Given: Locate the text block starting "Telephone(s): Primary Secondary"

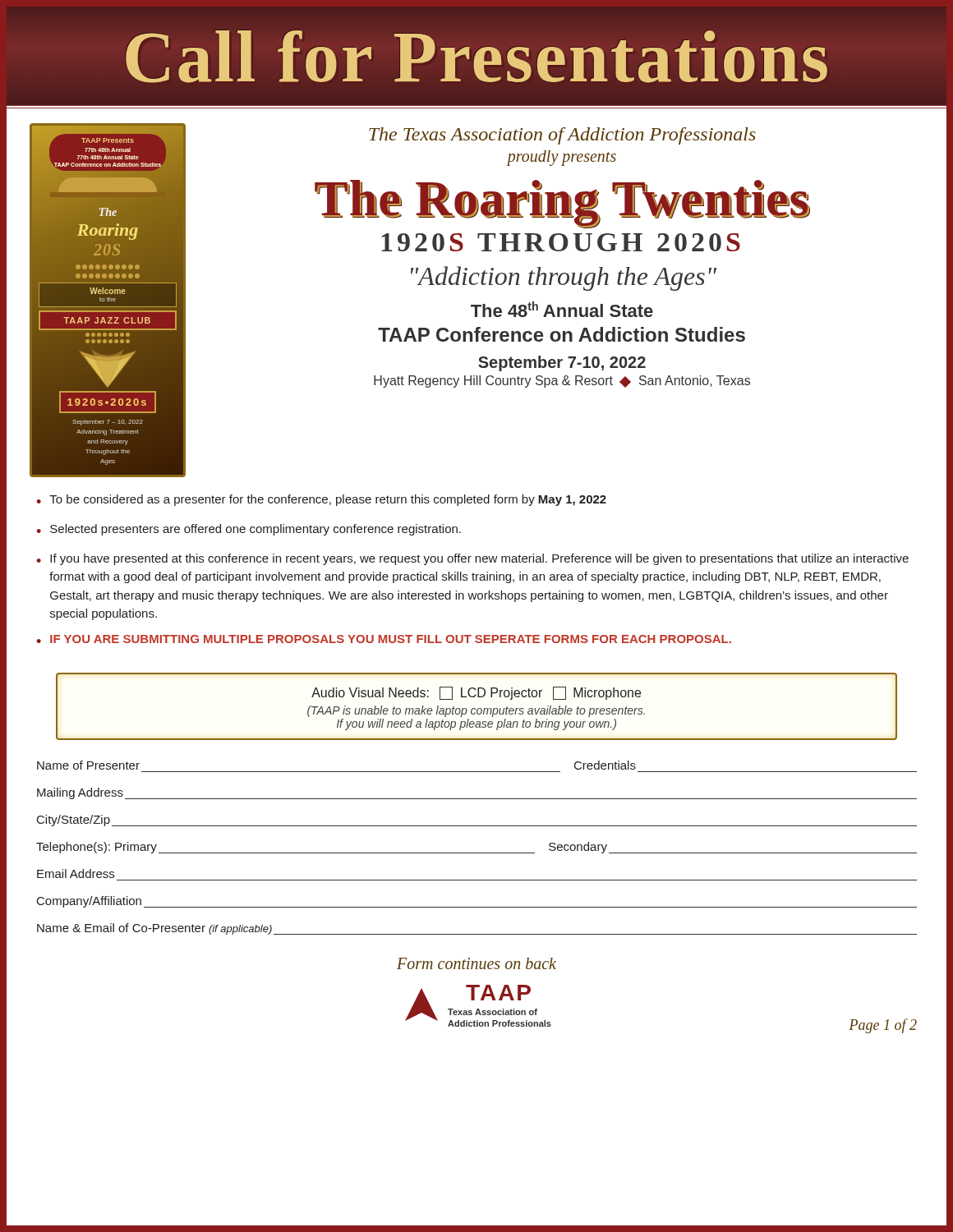Looking at the screenshot, I should (x=476, y=846).
